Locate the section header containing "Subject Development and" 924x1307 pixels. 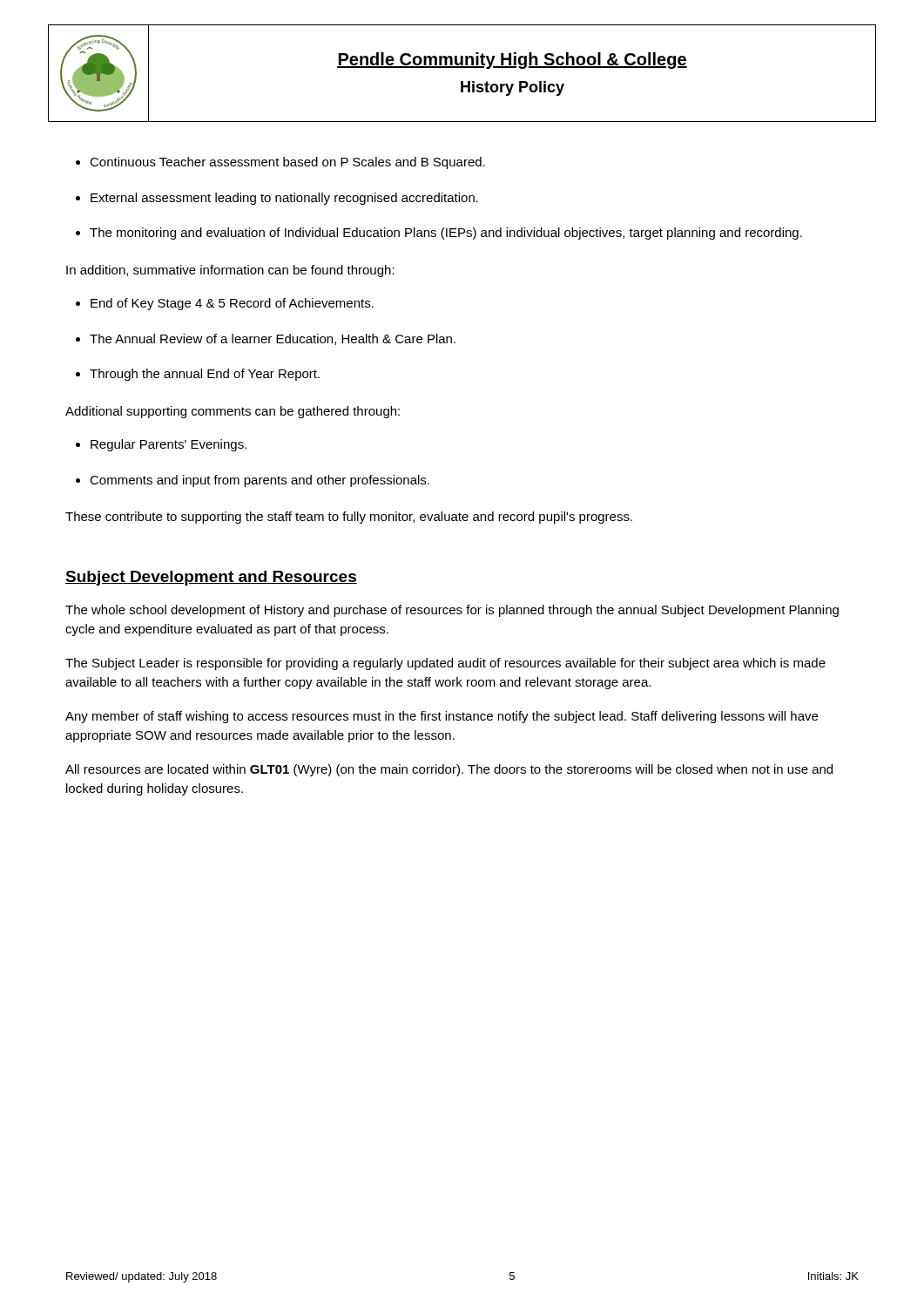coord(211,576)
